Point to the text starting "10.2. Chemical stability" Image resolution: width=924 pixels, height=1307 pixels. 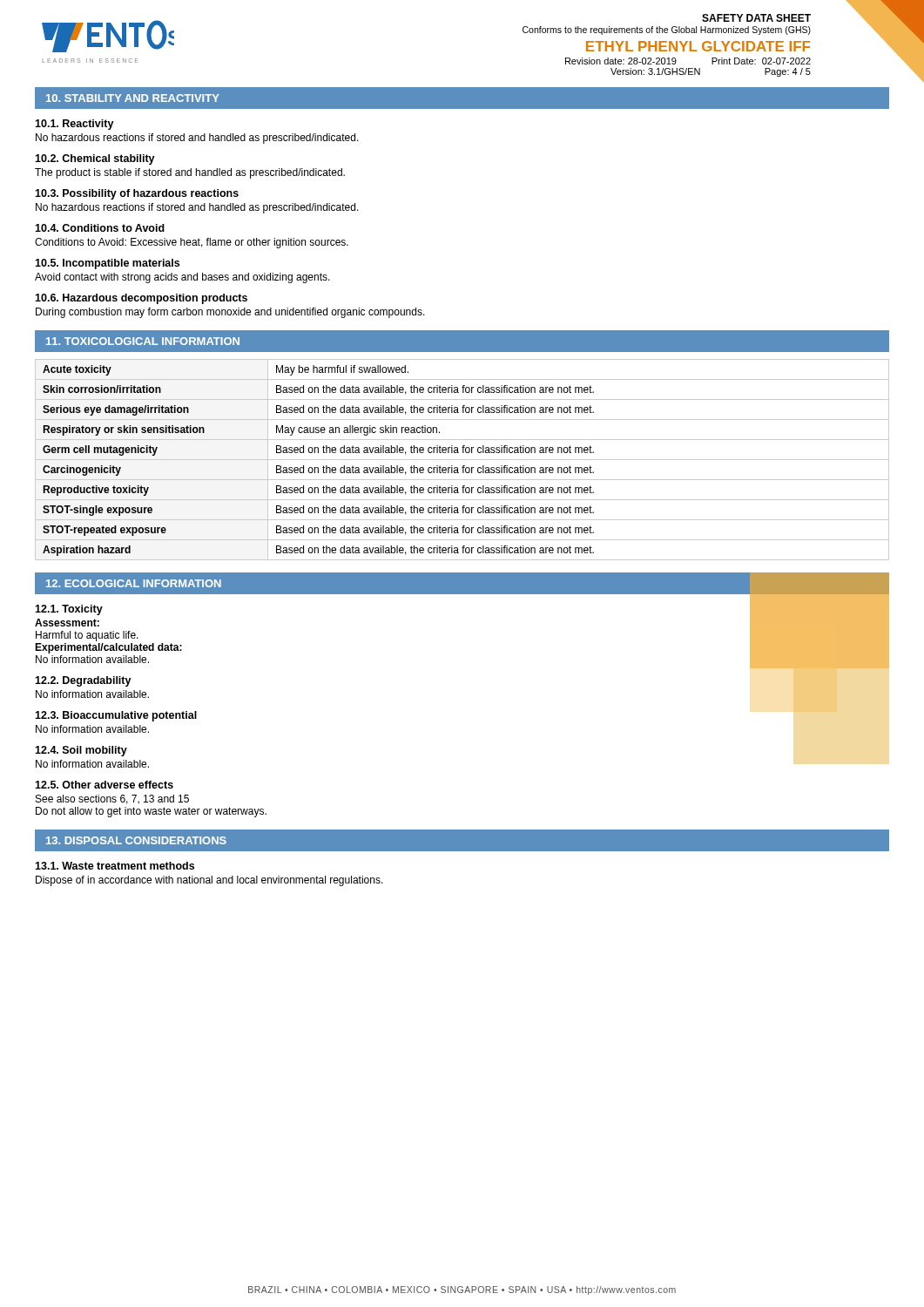pyautogui.click(x=95, y=159)
